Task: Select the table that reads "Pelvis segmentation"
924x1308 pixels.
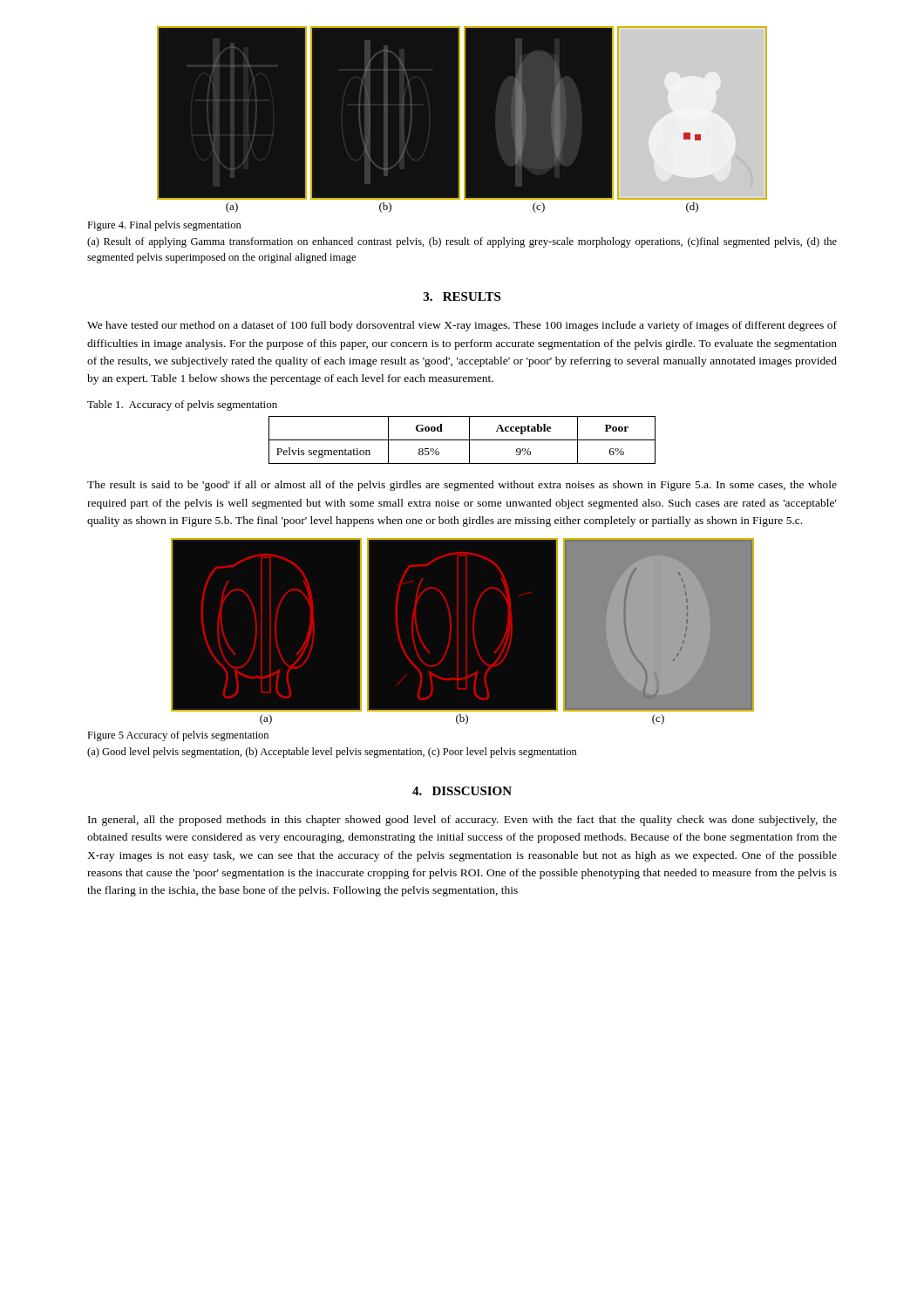Action: pyautogui.click(x=462, y=440)
